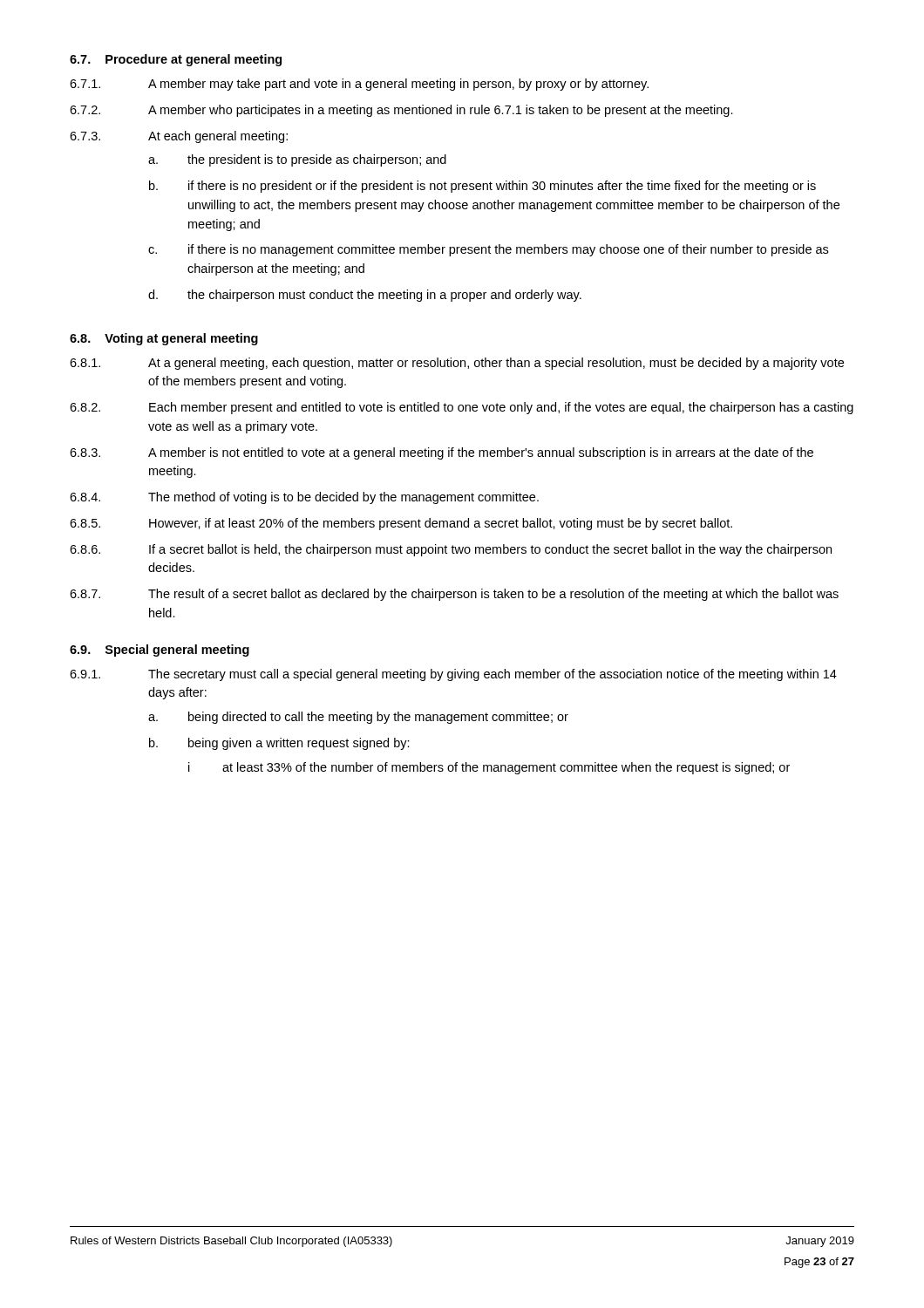
Task: Navigate to the region starting "d. the chairperson must conduct the"
Action: tap(501, 295)
